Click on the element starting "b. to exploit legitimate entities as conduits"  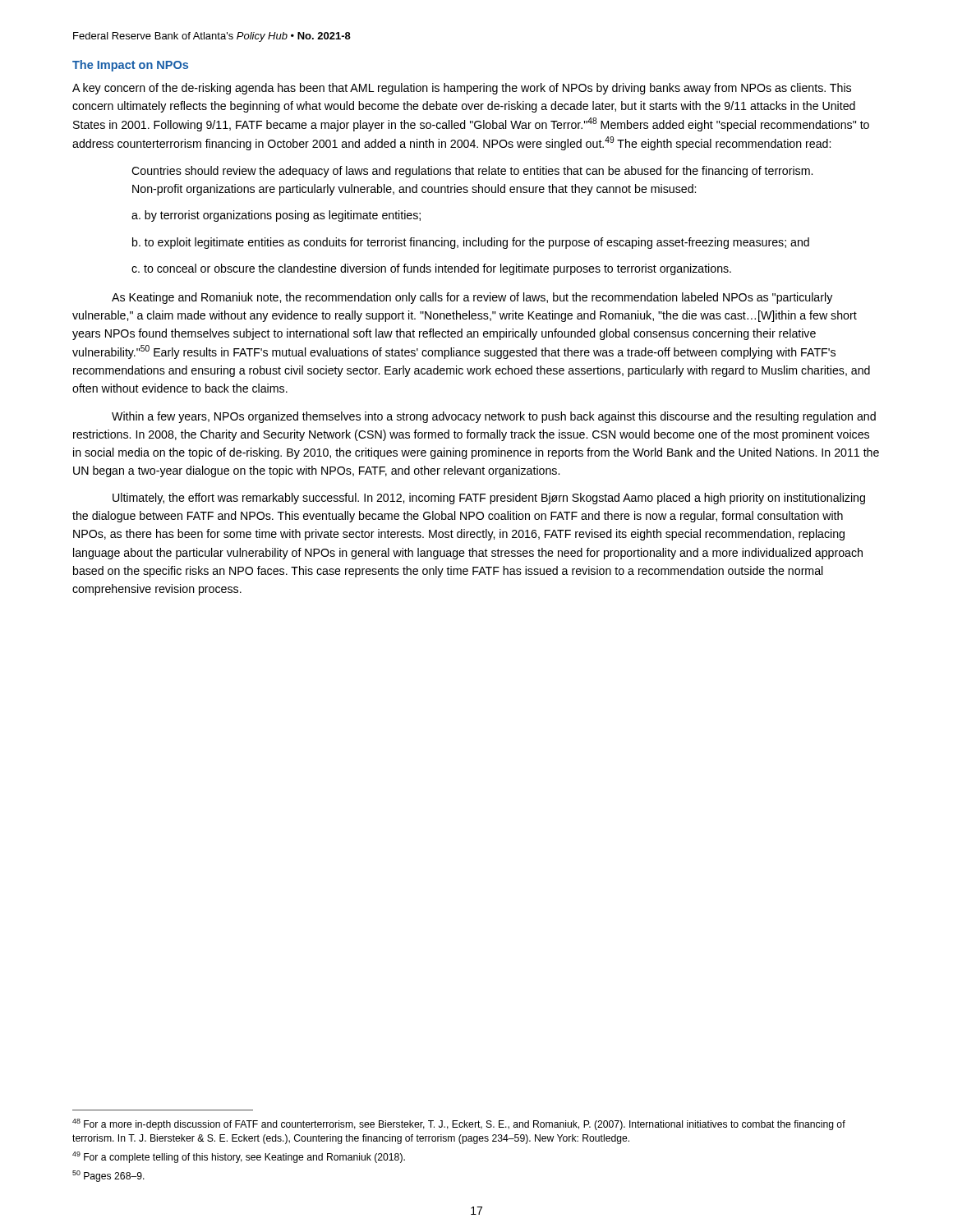pyautogui.click(x=471, y=242)
